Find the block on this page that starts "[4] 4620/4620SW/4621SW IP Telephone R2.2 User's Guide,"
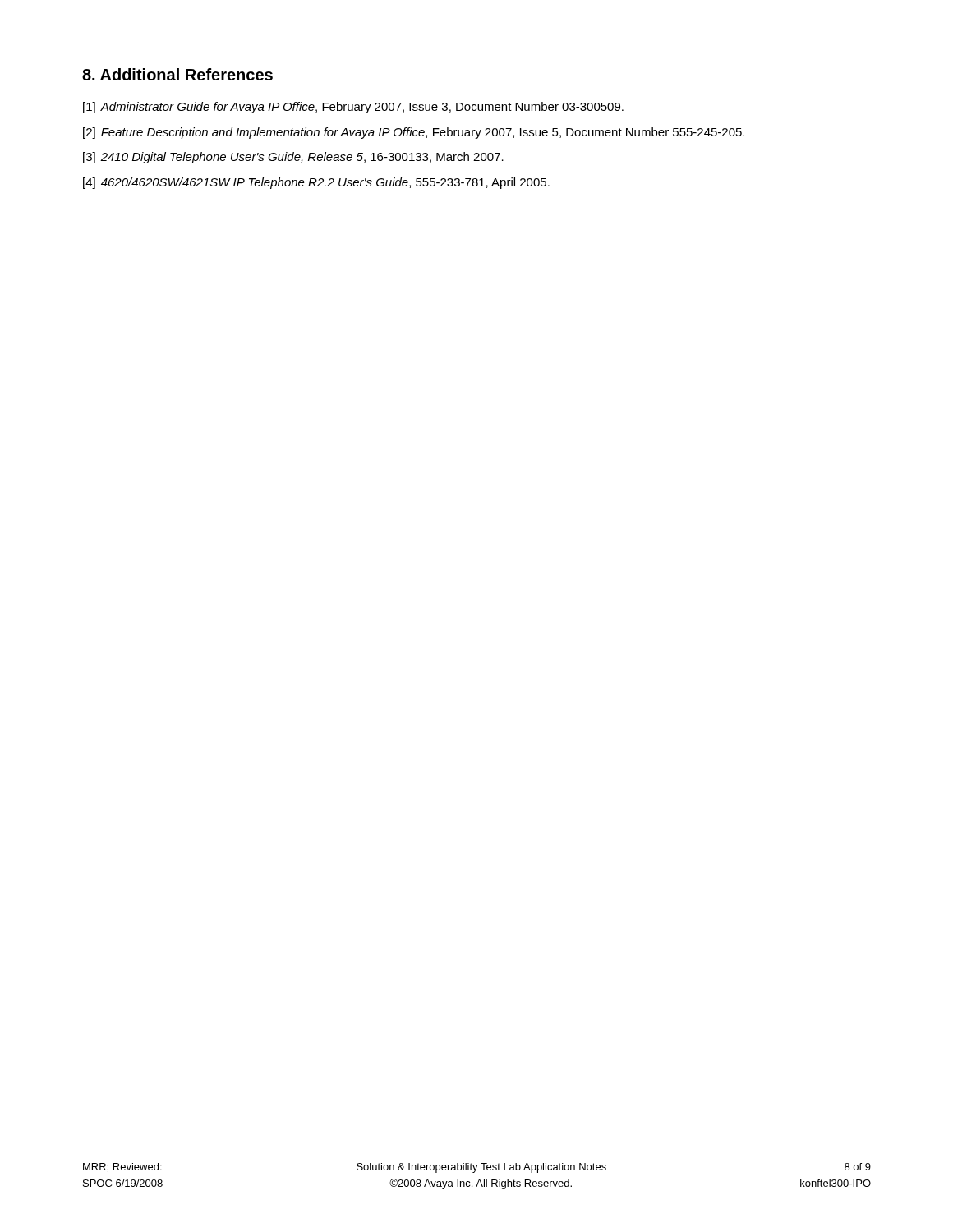Image resolution: width=953 pixels, height=1232 pixels. point(476,182)
